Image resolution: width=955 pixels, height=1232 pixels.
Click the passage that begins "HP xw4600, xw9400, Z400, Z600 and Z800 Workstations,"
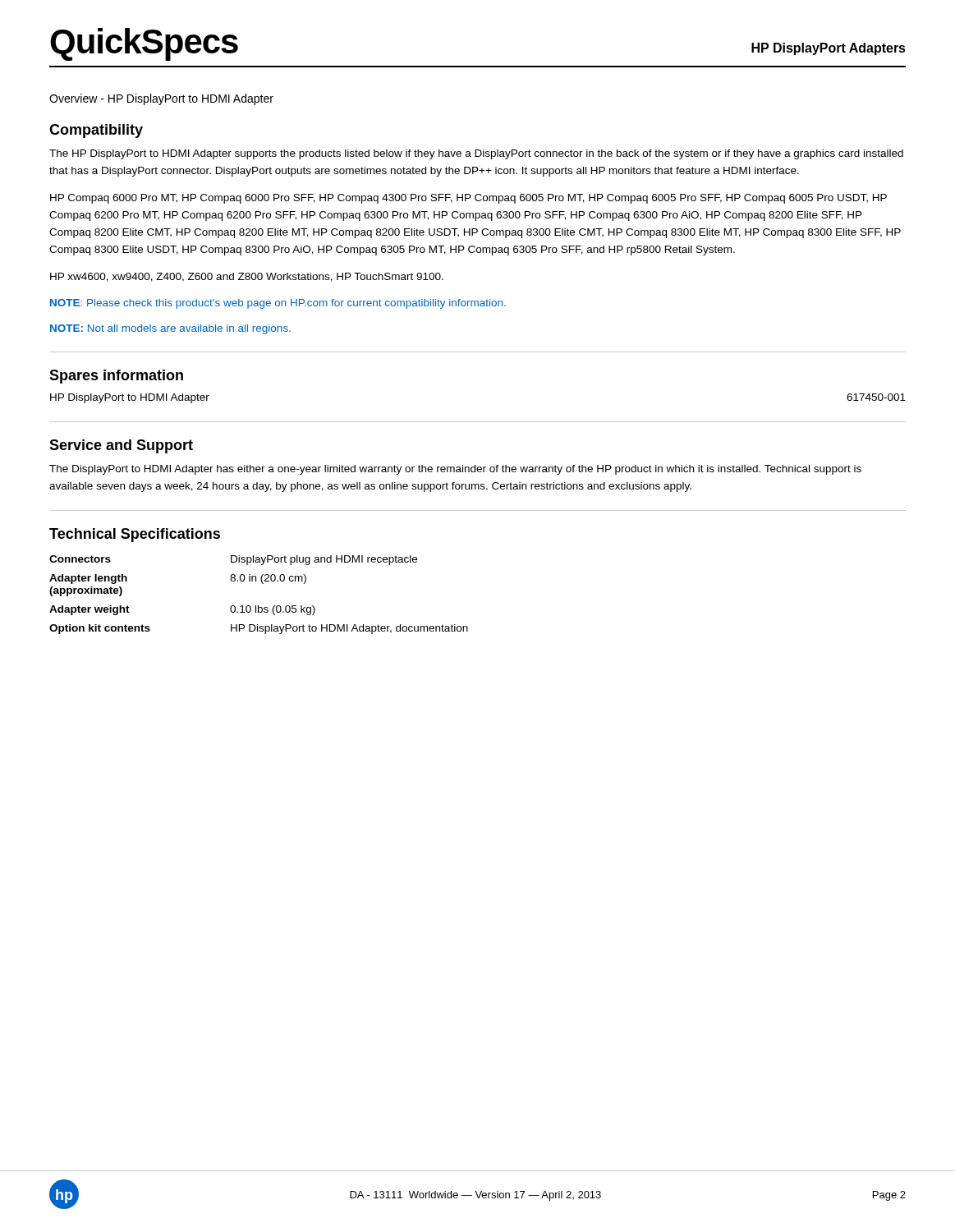tap(247, 276)
